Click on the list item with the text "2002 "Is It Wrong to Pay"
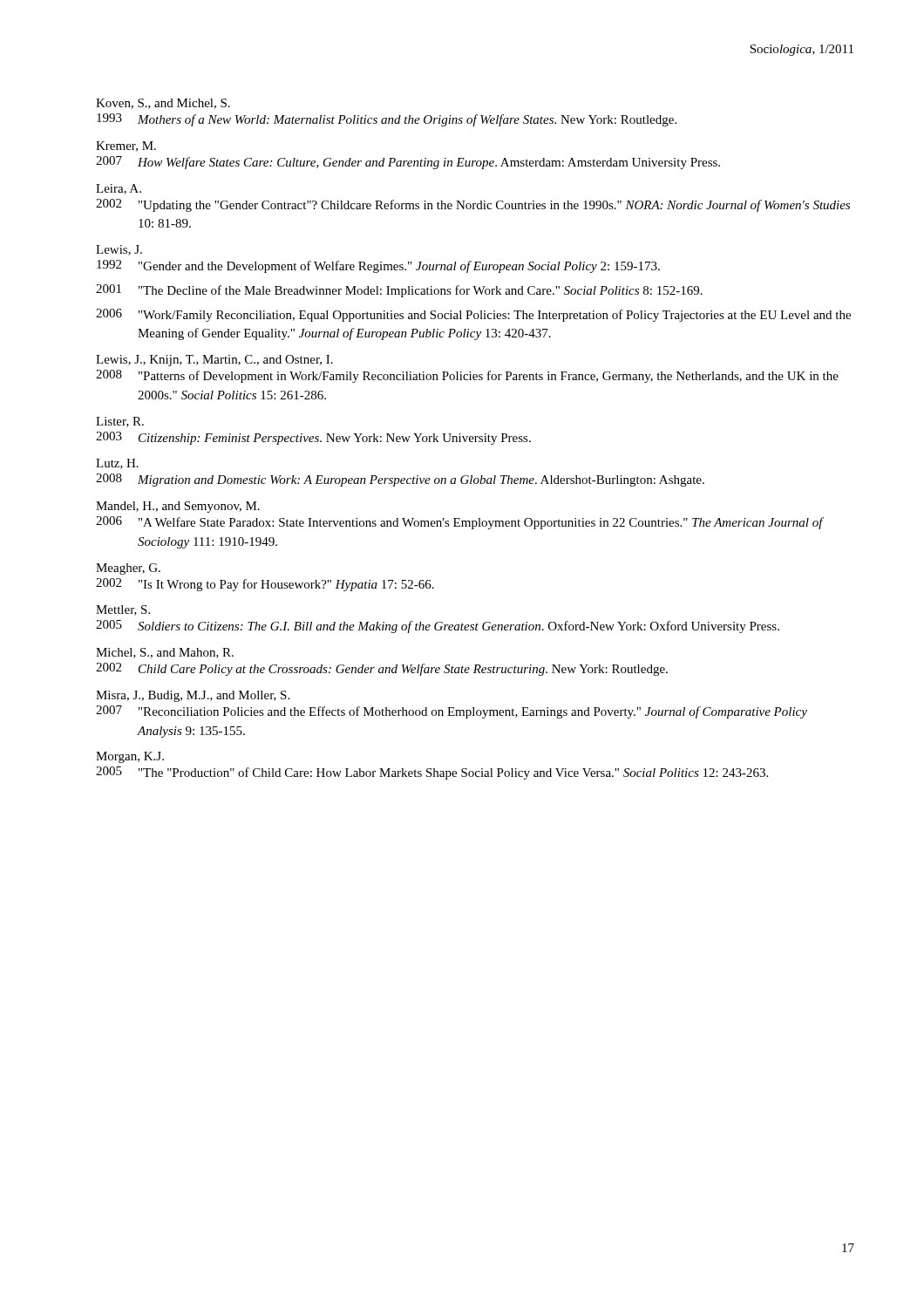The height and width of the screenshot is (1308, 924). pos(265,585)
